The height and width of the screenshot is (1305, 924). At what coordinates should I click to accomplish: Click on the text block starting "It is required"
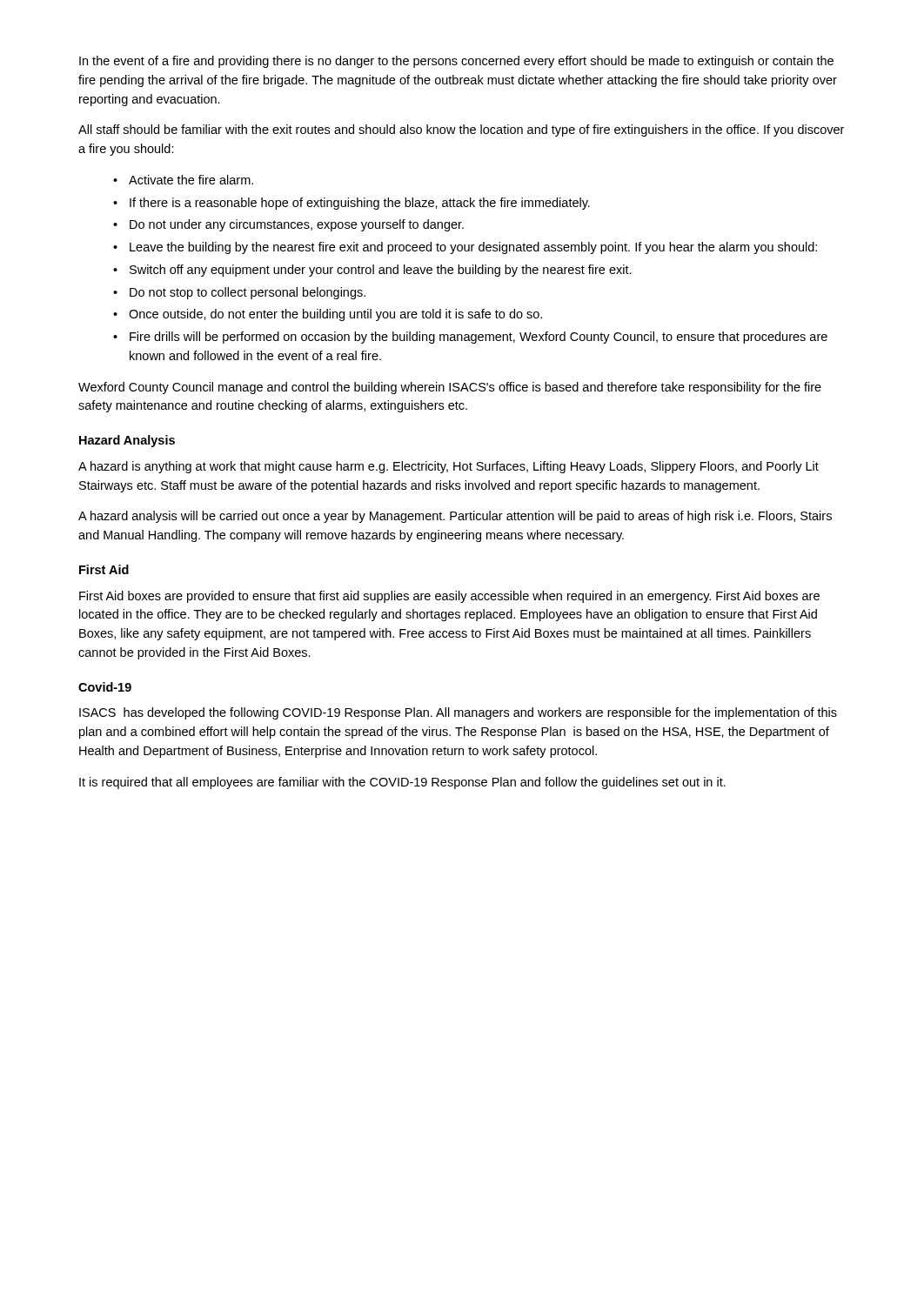[x=402, y=782]
